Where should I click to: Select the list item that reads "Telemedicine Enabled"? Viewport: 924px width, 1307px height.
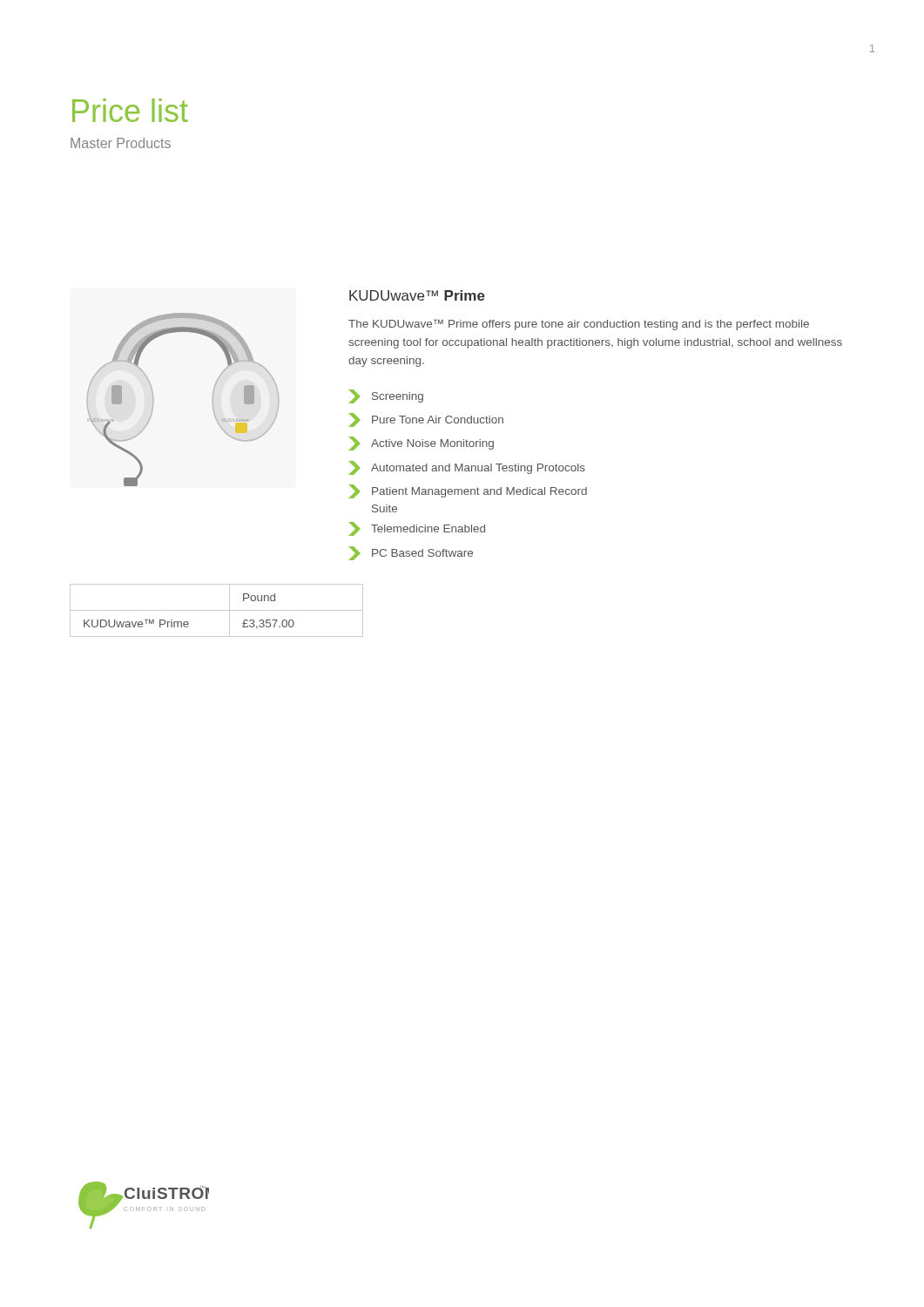point(417,531)
